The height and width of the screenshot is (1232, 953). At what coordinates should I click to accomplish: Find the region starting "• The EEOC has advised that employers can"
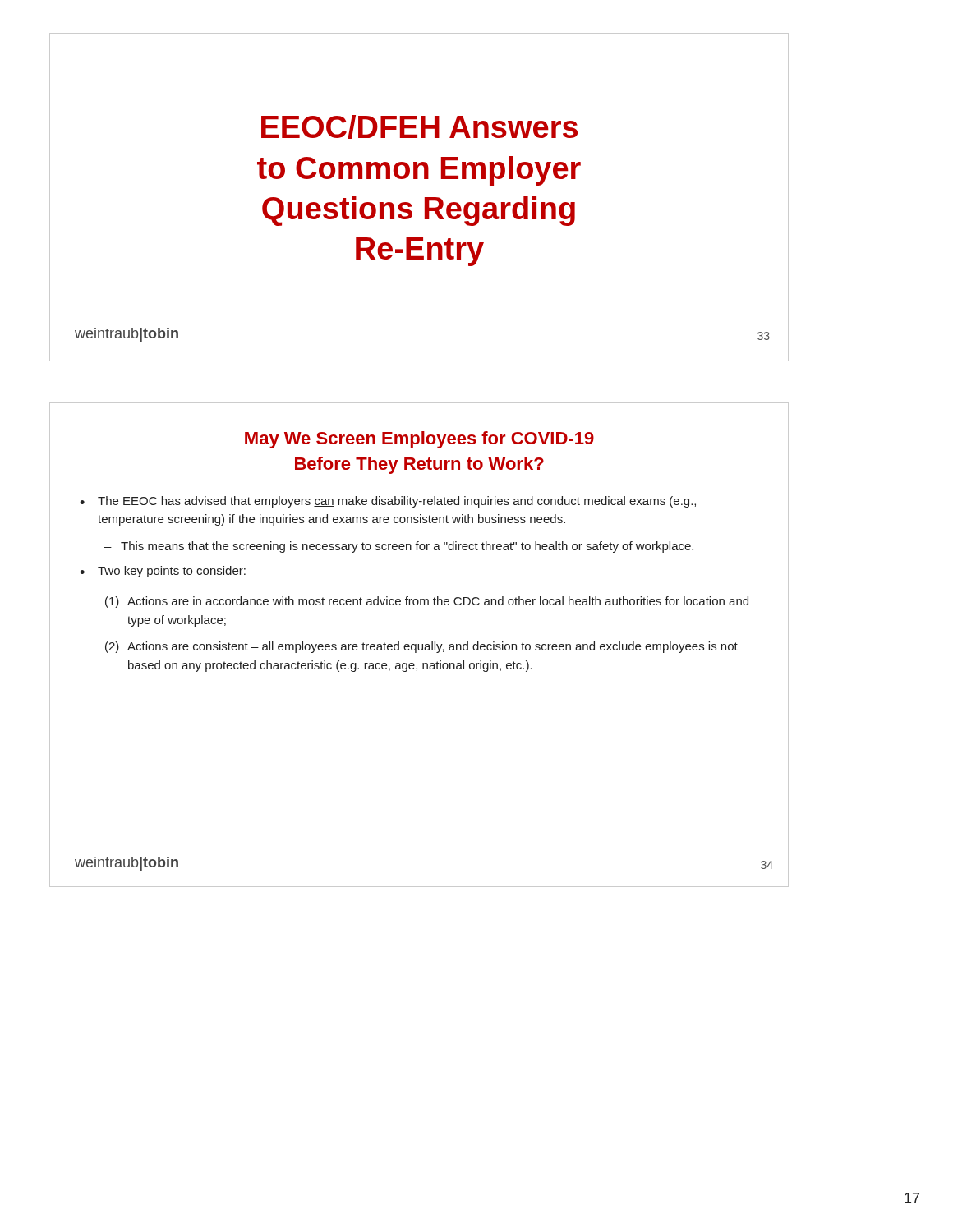(419, 510)
